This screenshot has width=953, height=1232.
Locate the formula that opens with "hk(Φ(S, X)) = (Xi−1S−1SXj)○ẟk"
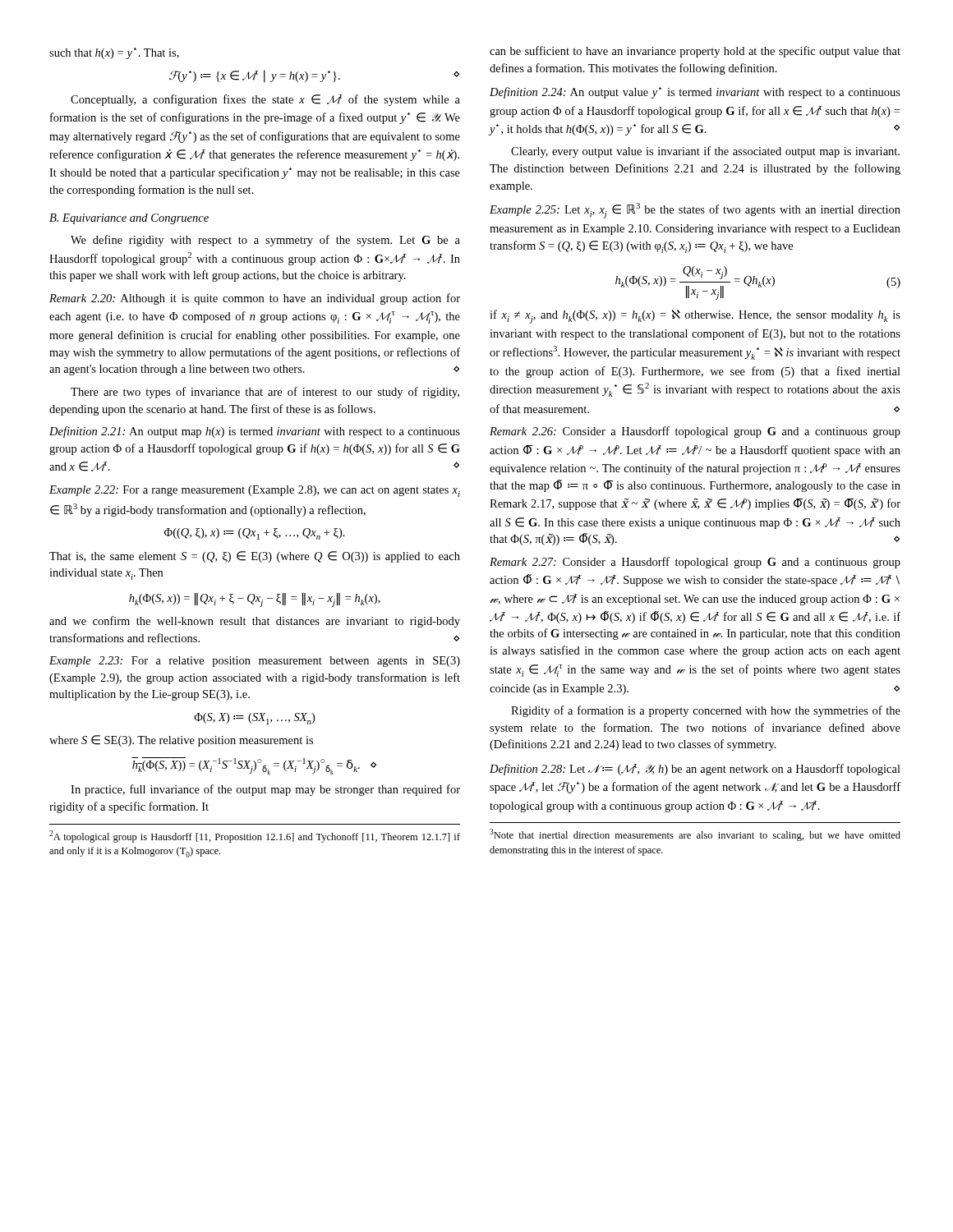coord(255,766)
